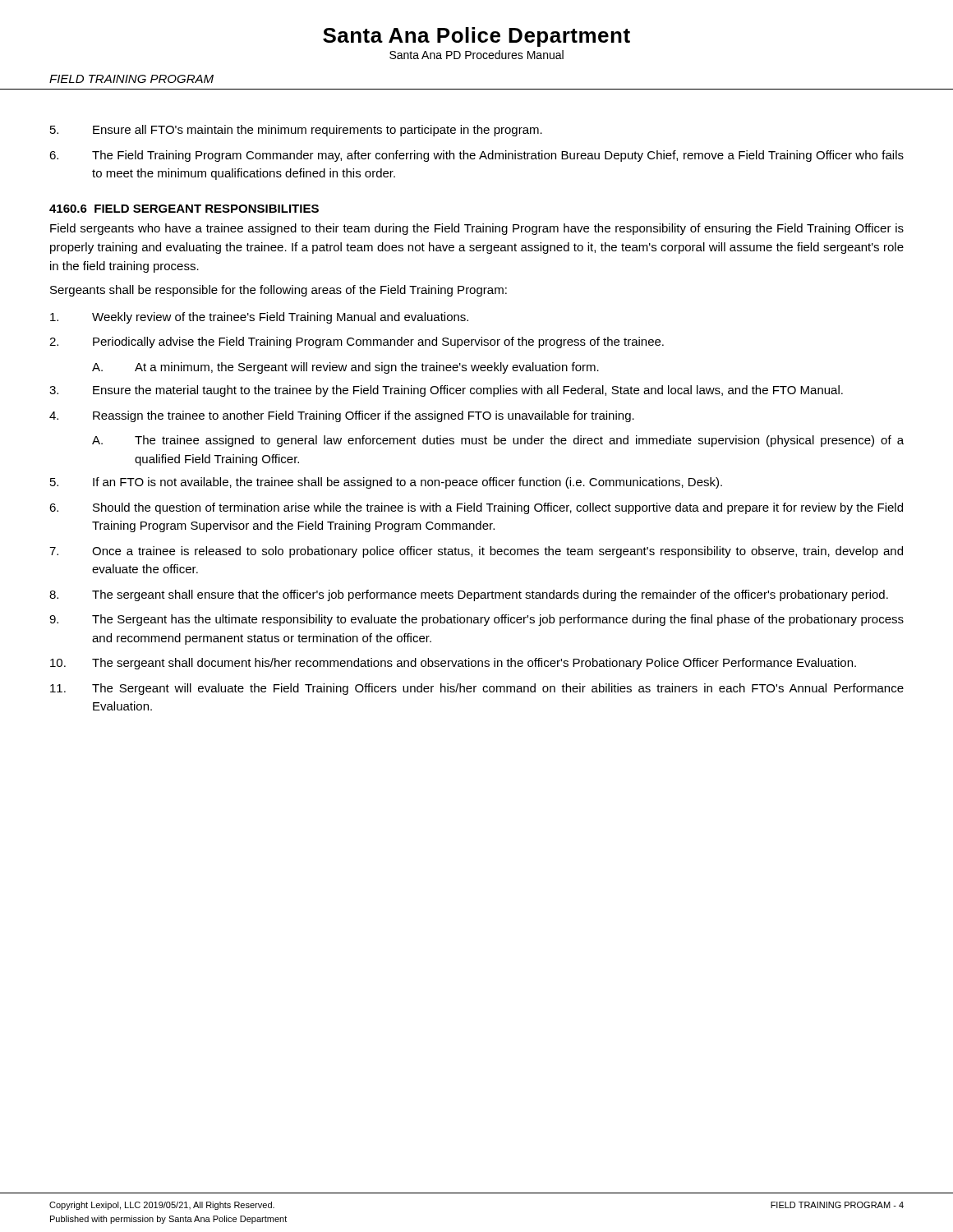Click on the block starting "Weekly review of the trainee's"

(476, 317)
